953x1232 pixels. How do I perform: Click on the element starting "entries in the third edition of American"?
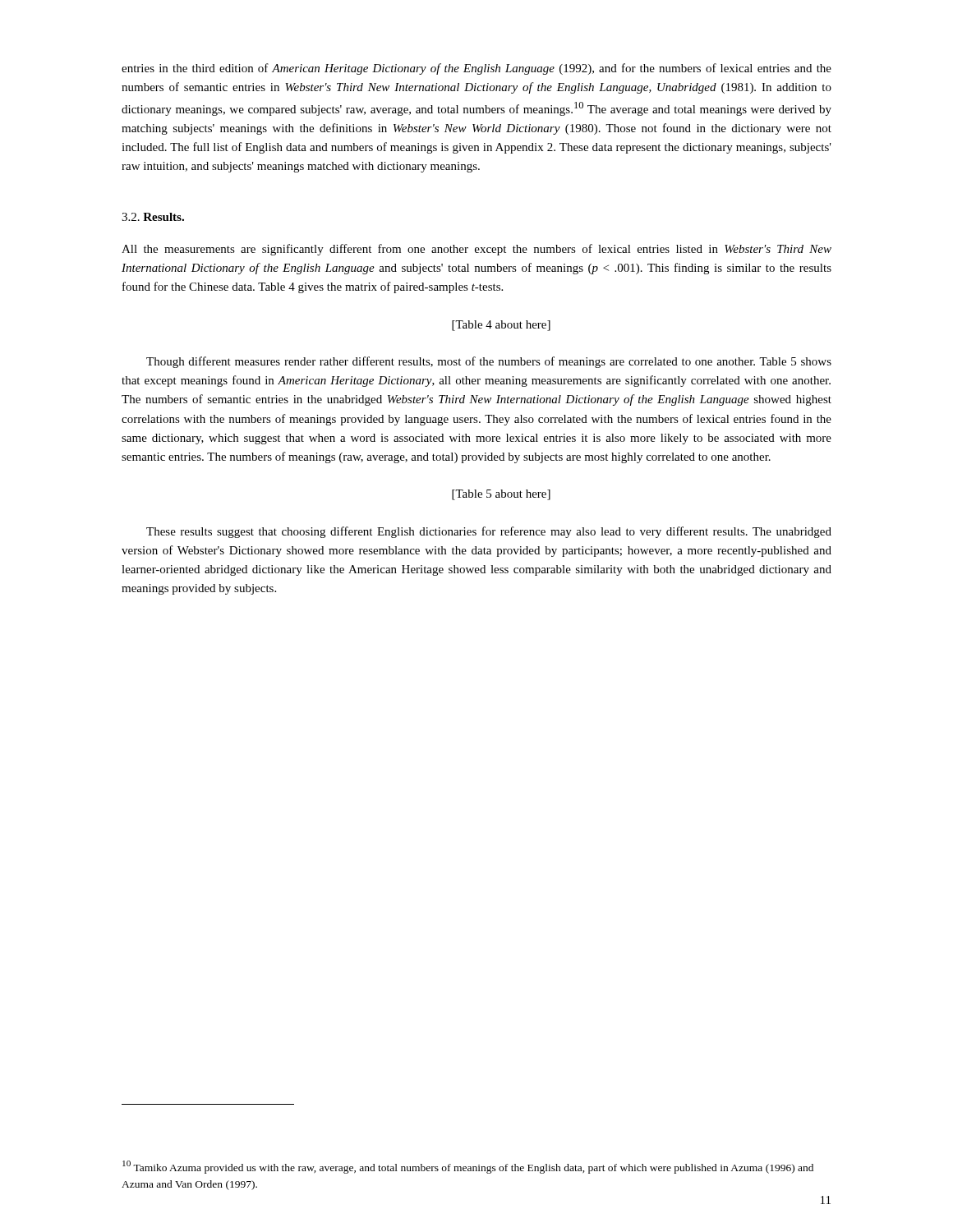click(x=476, y=118)
